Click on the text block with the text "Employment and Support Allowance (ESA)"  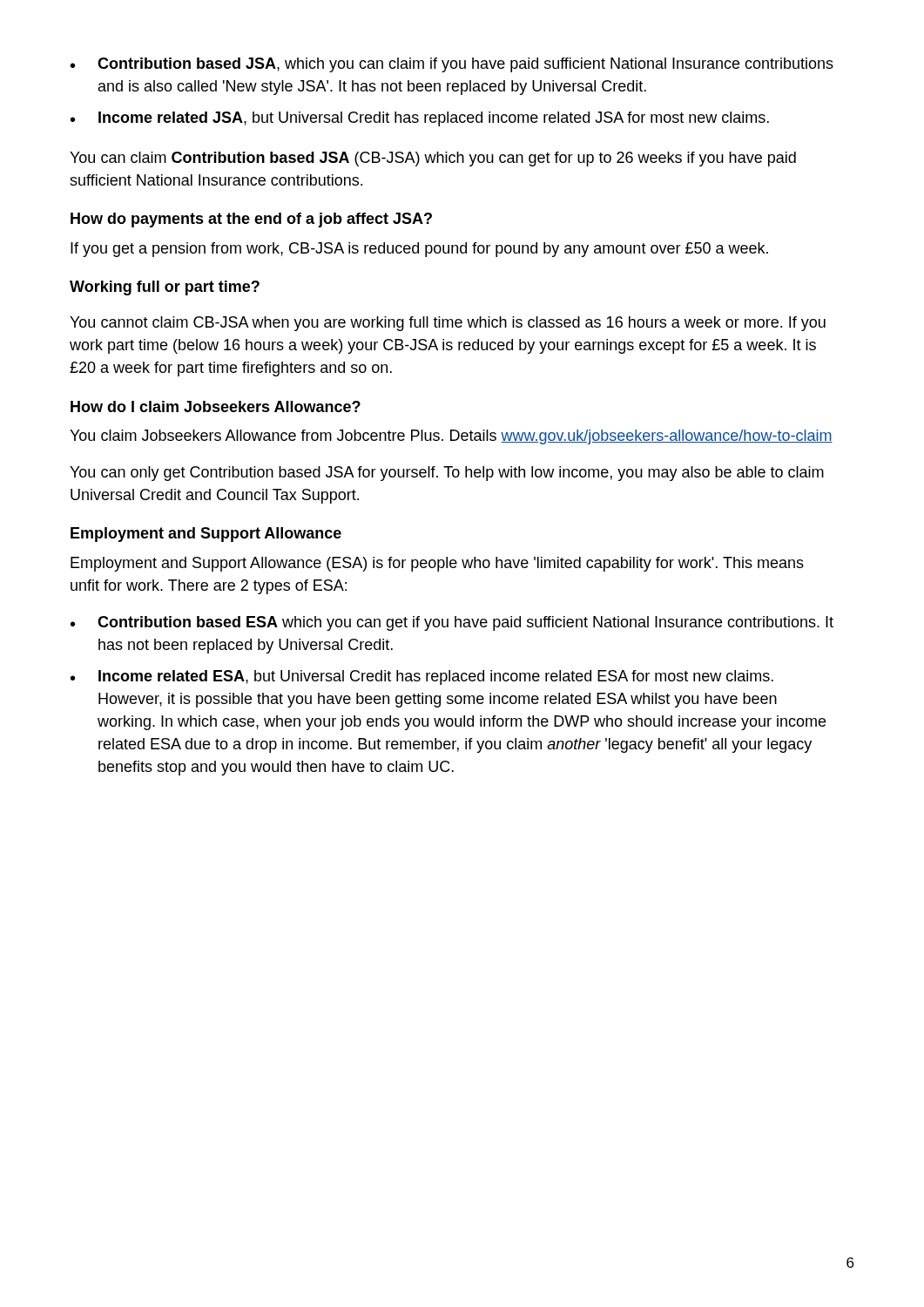[437, 574]
